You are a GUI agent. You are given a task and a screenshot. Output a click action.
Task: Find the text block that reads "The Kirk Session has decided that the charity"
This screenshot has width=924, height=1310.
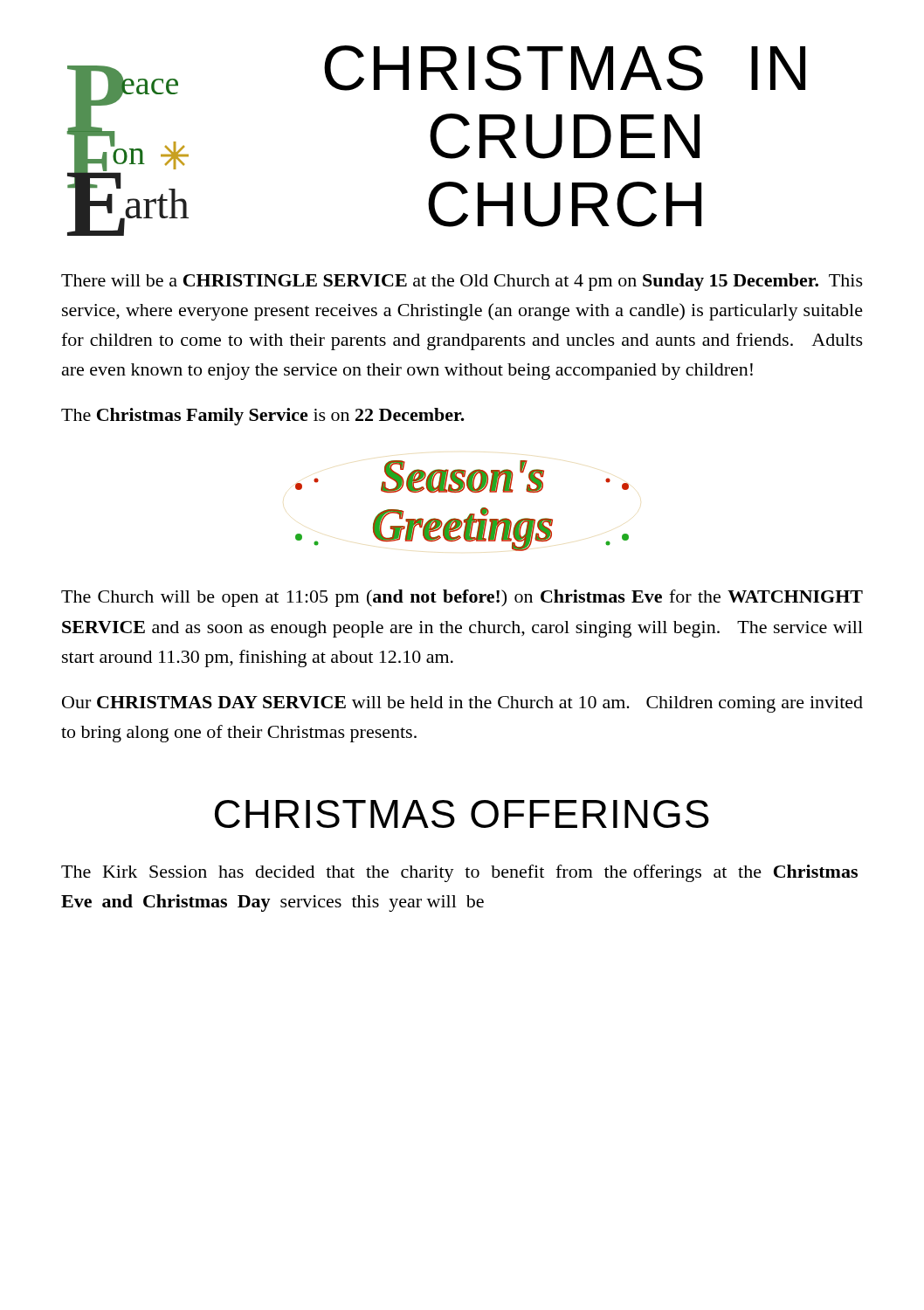(462, 886)
